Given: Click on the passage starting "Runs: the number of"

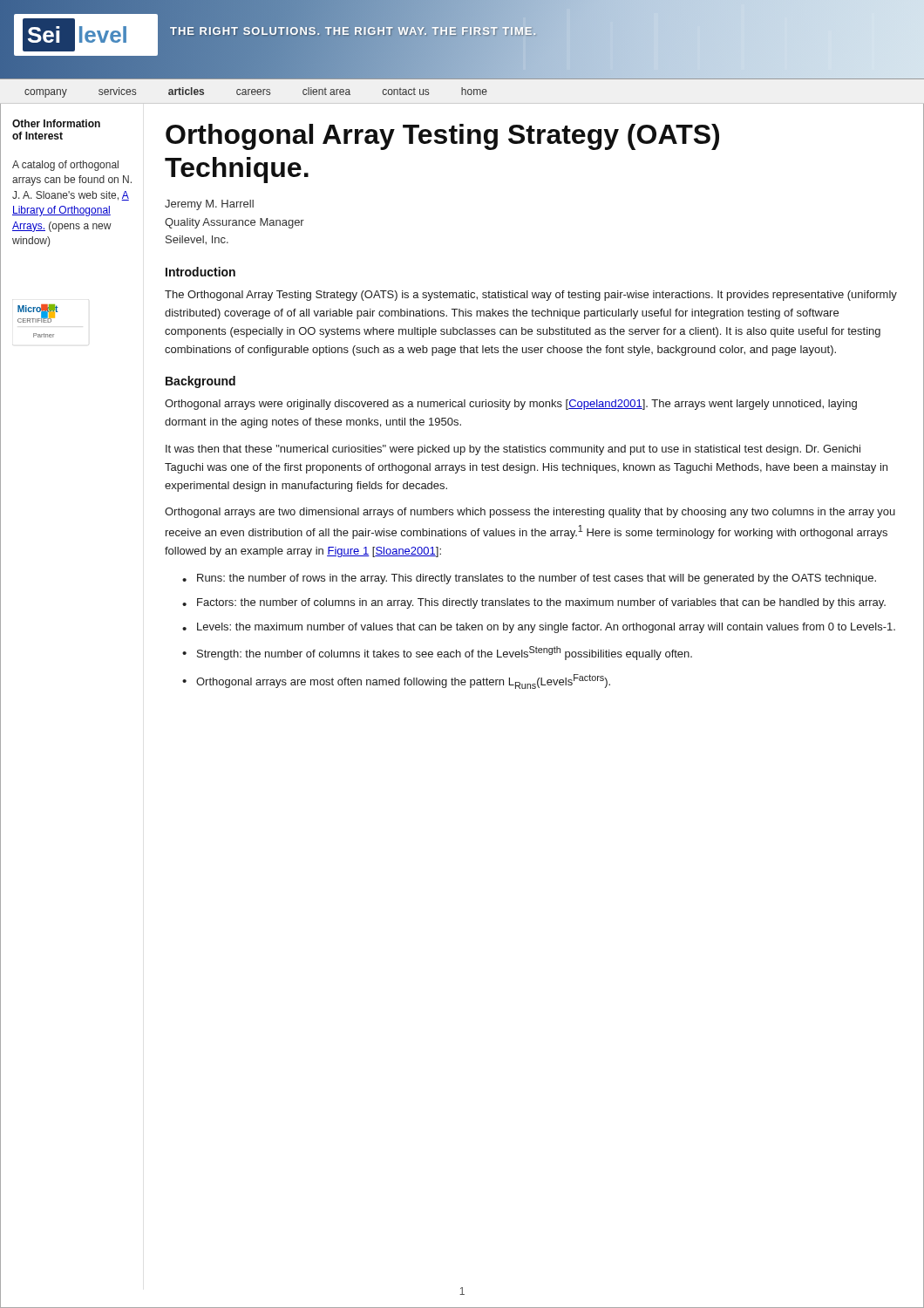Looking at the screenshot, I should tap(540, 578).
